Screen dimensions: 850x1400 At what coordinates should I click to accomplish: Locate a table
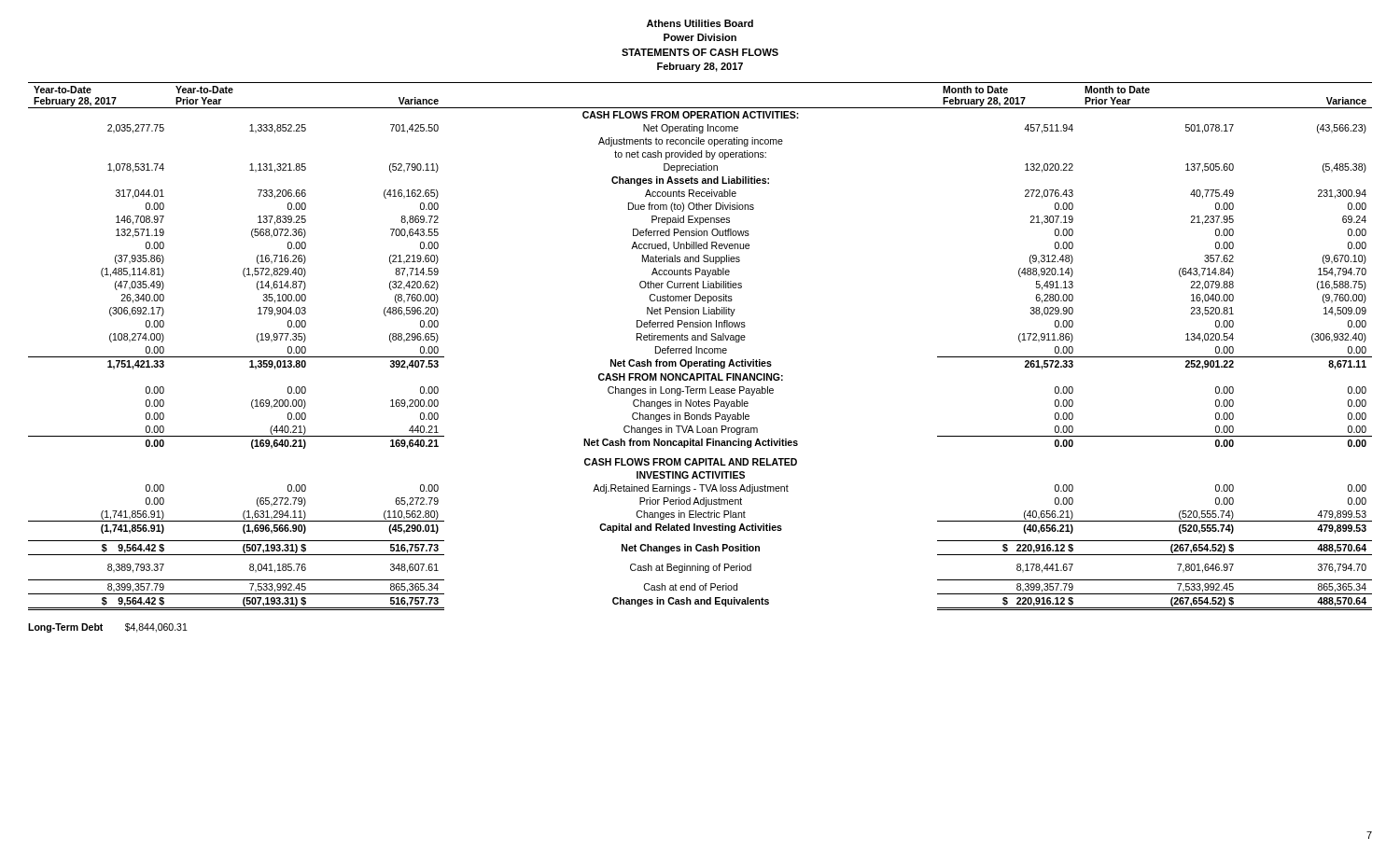700,346
